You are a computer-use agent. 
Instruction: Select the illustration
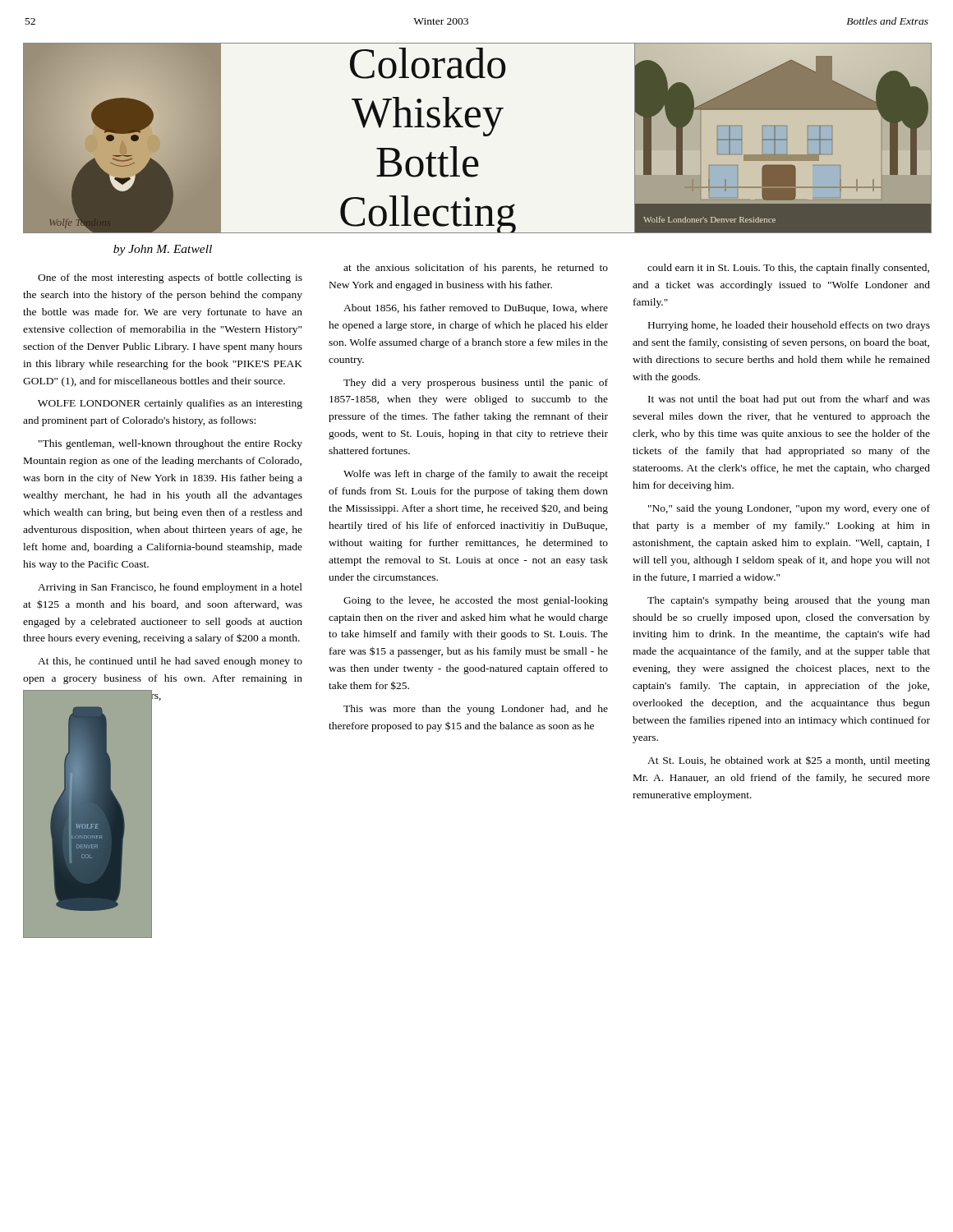pos(477,138)
